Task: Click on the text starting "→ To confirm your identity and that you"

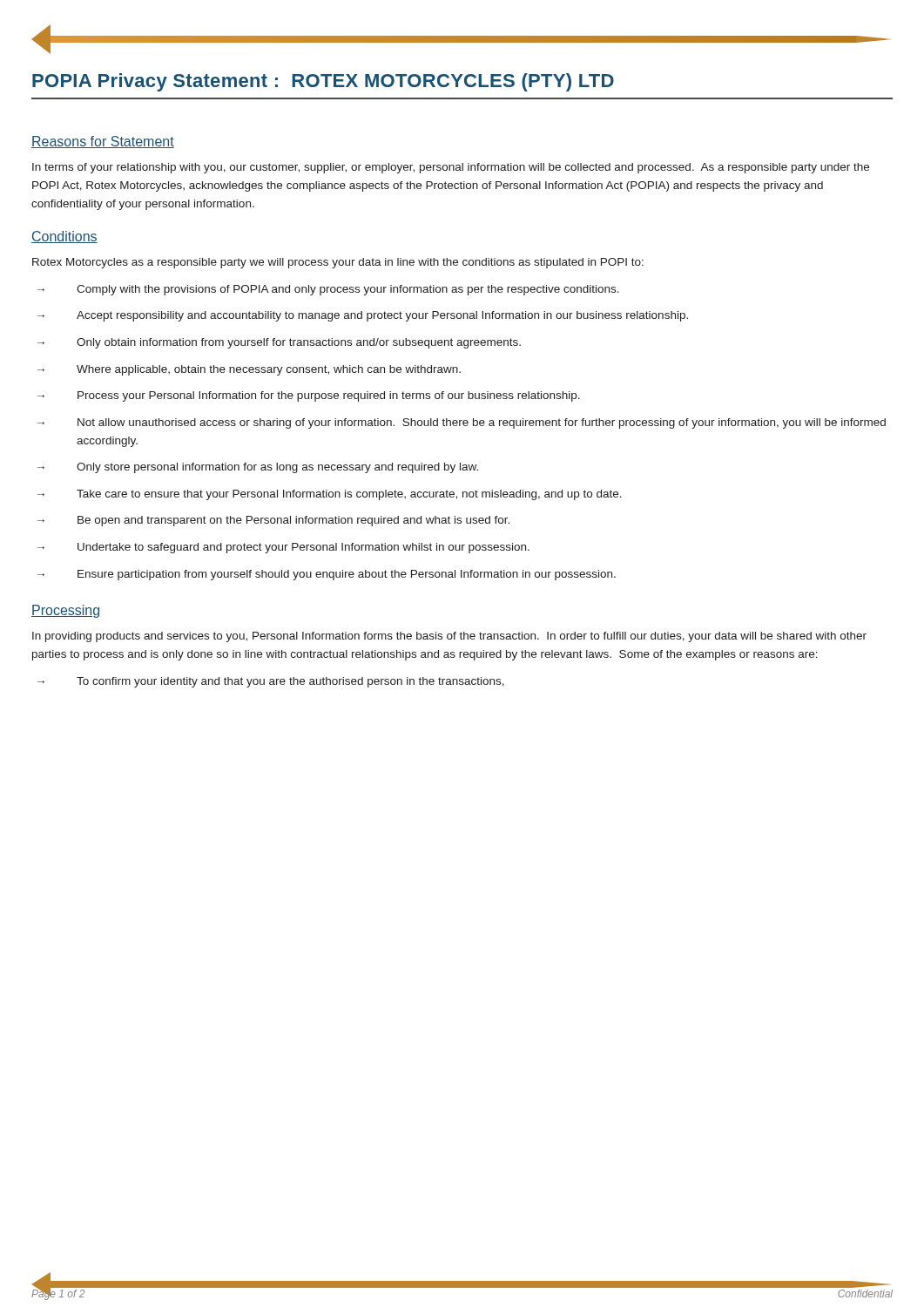Action: click(462, 682)
